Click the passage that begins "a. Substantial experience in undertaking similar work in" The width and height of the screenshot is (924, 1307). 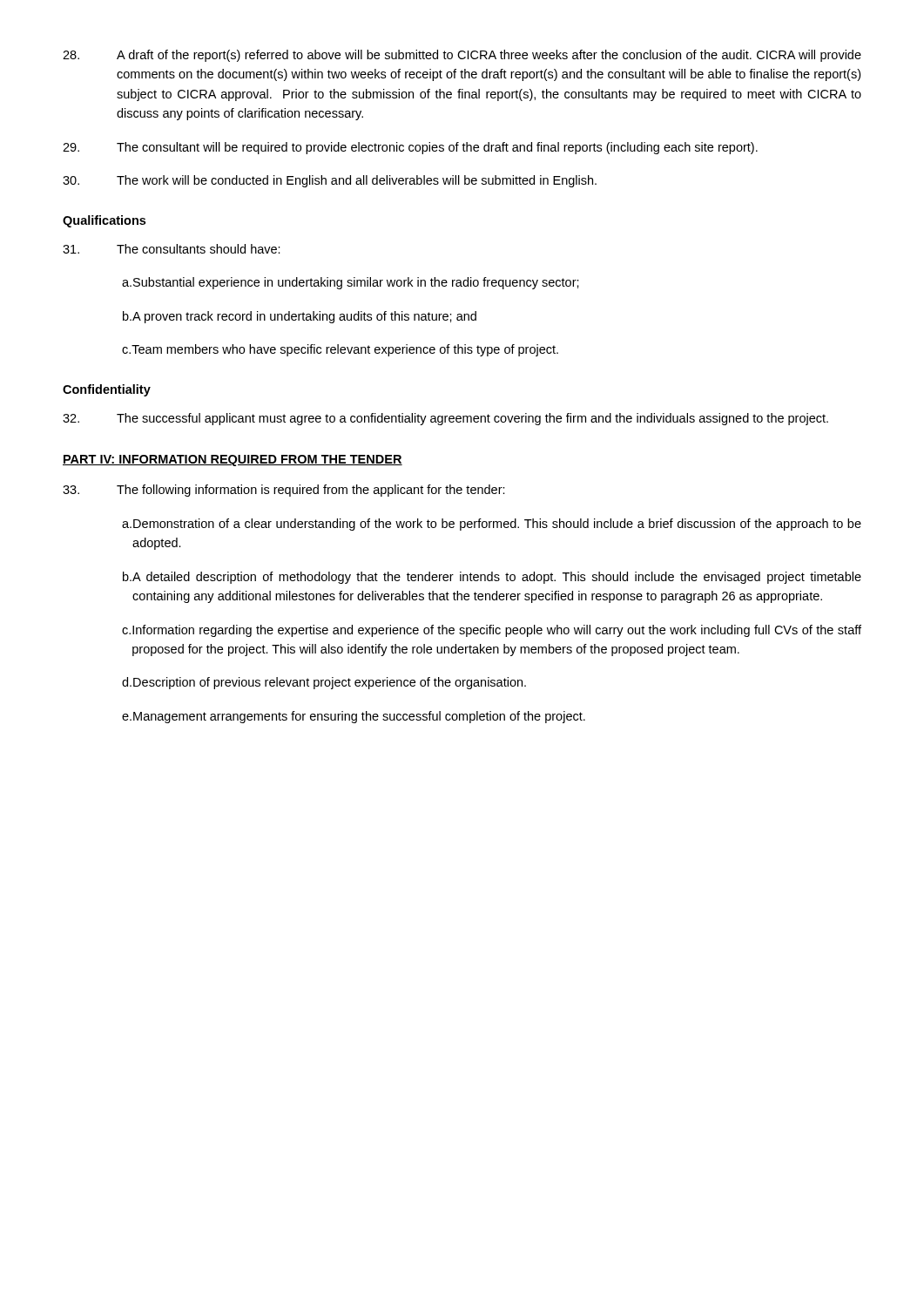pyautogui.click(x=462, y=283)
